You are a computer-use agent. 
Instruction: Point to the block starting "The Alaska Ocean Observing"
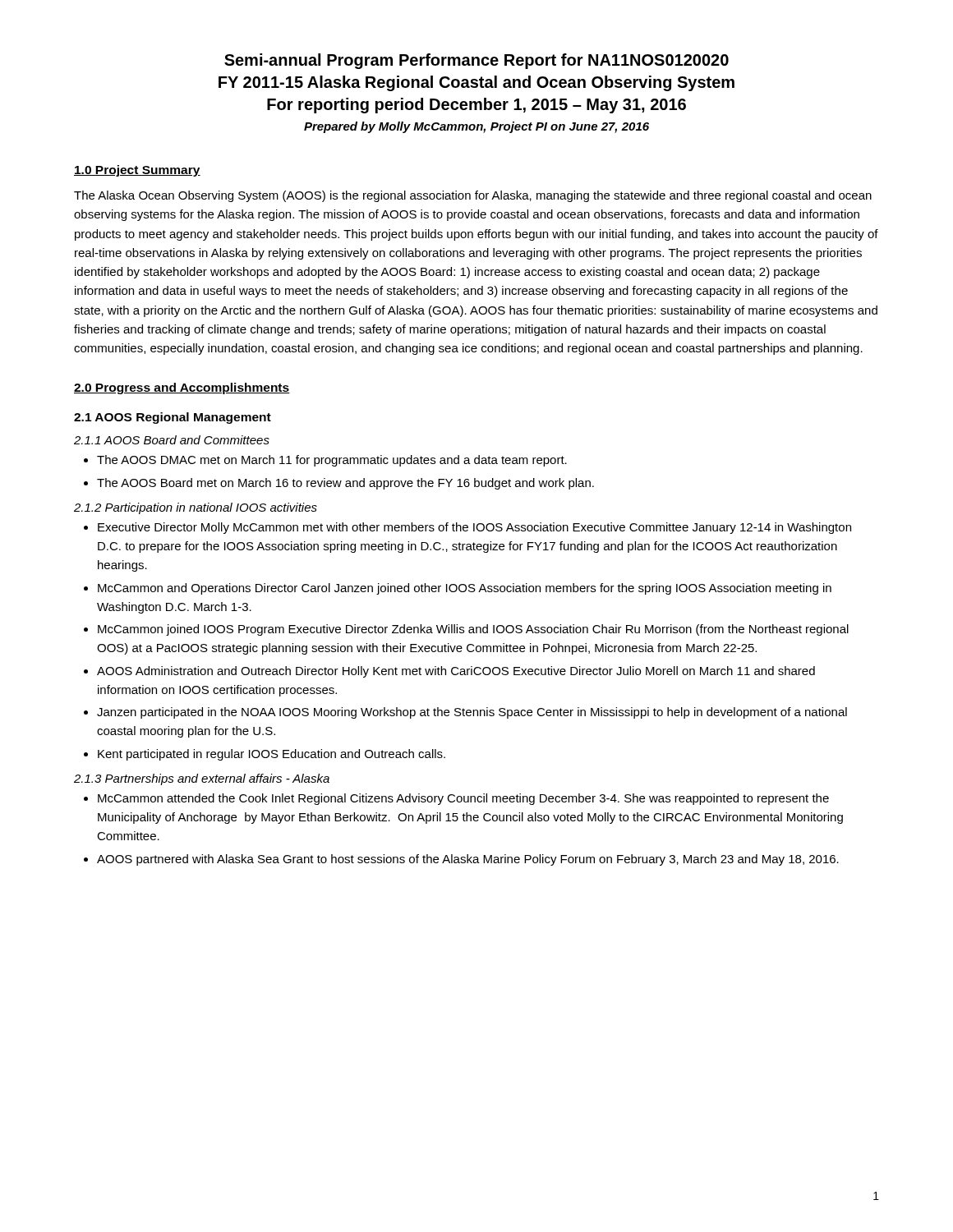tap(476, 271)
